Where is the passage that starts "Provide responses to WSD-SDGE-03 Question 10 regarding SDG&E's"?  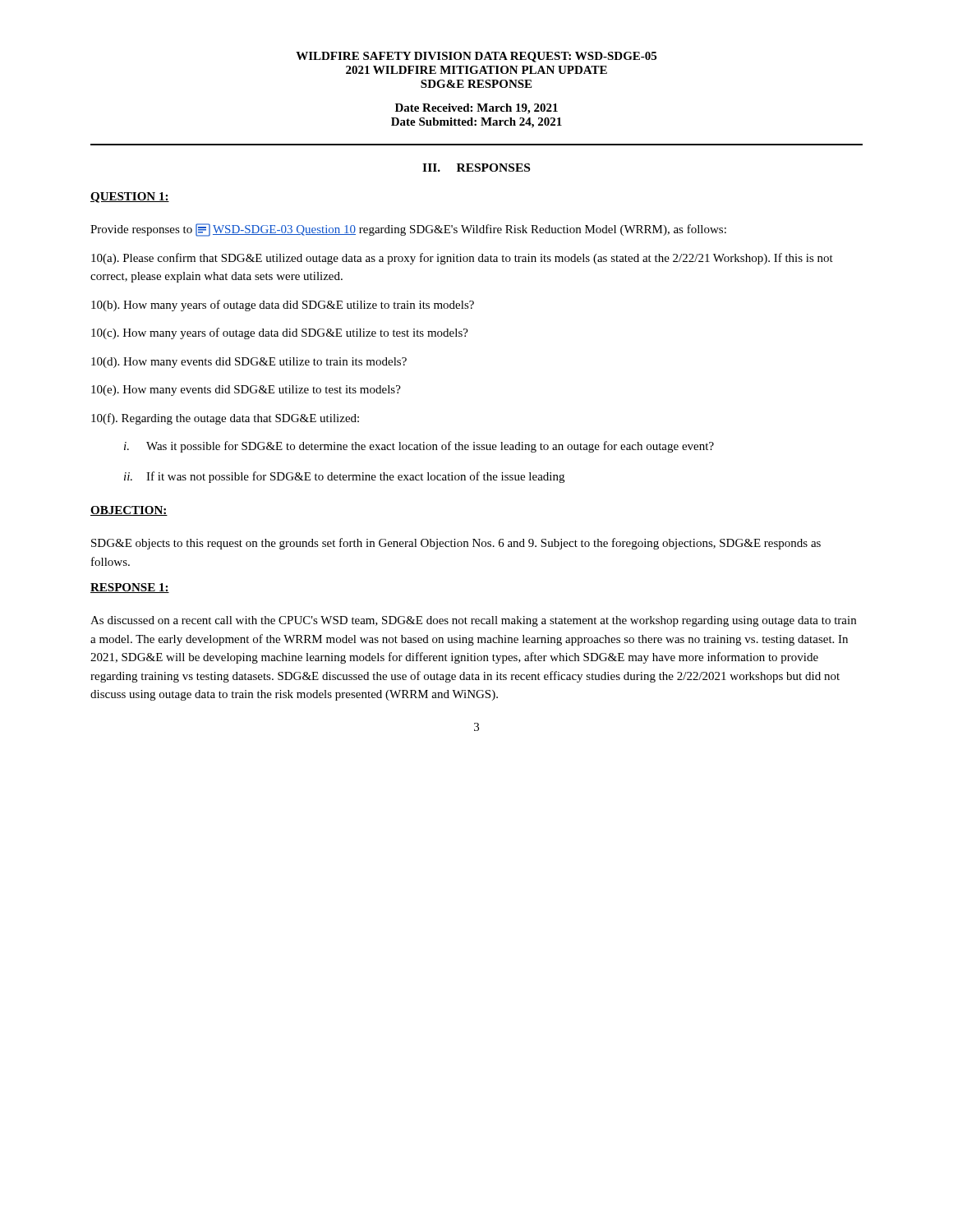(x=409, y=229)
